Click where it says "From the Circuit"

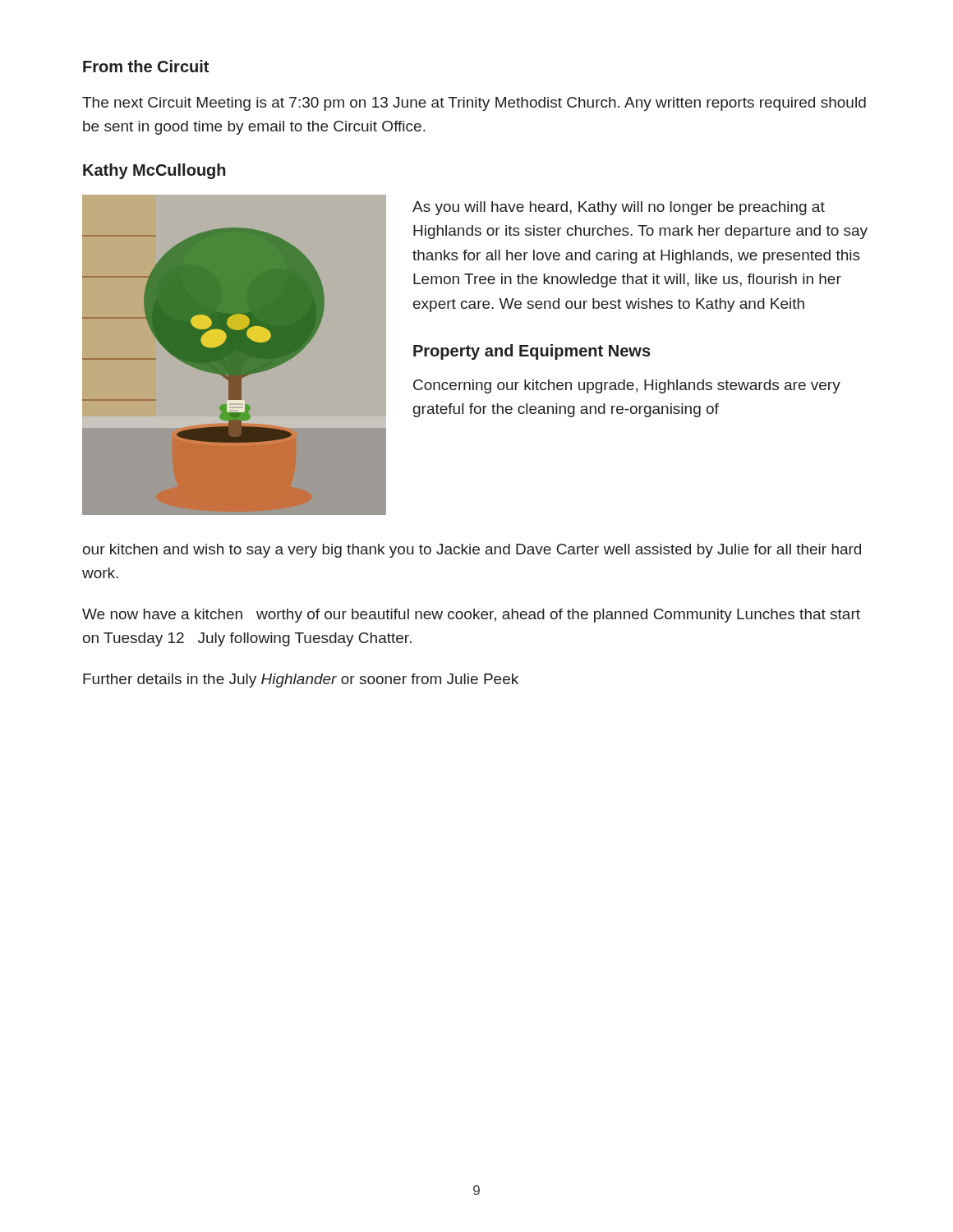(x=146, y=67)
